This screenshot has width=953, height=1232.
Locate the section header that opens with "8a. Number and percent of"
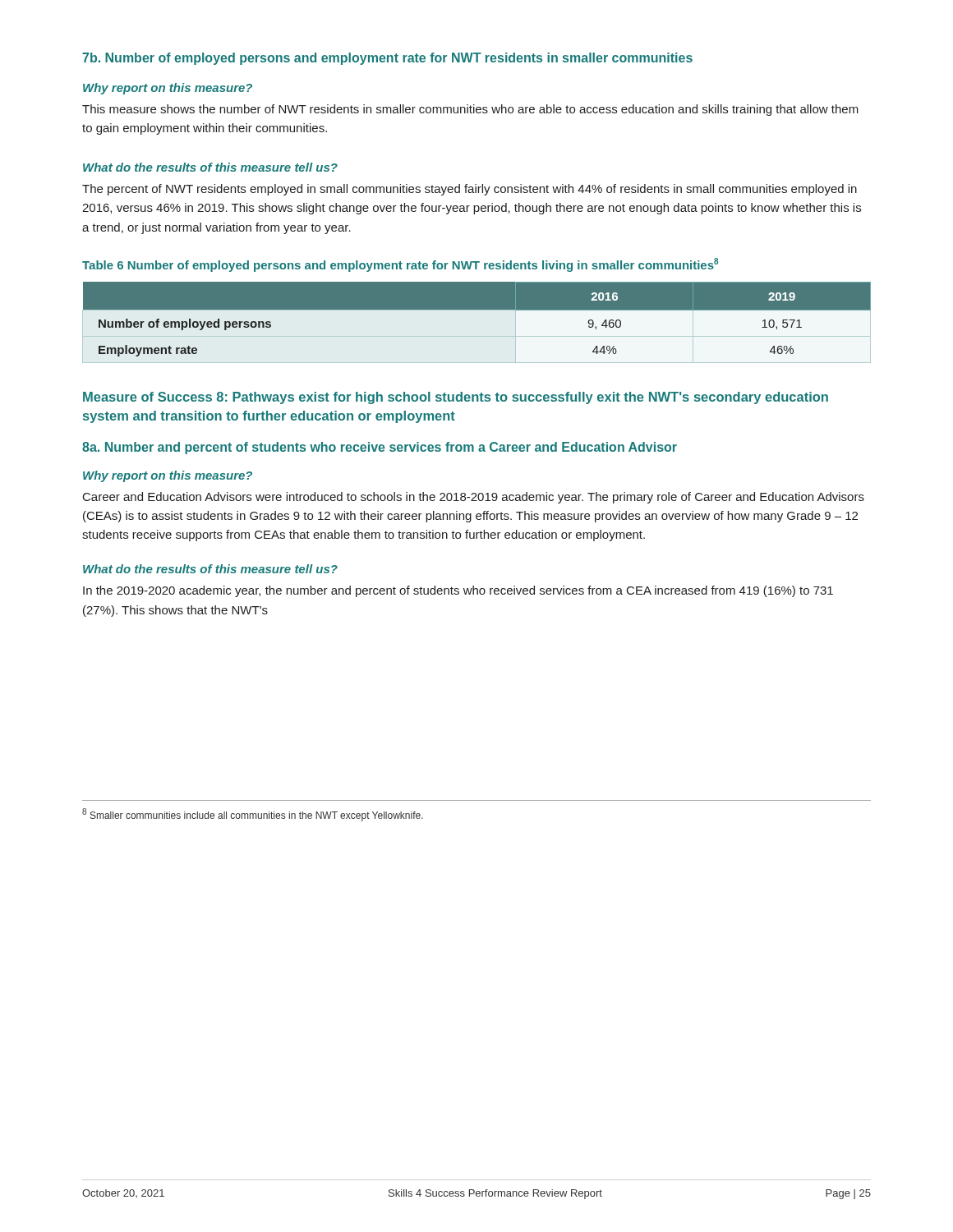pos(476,447)
